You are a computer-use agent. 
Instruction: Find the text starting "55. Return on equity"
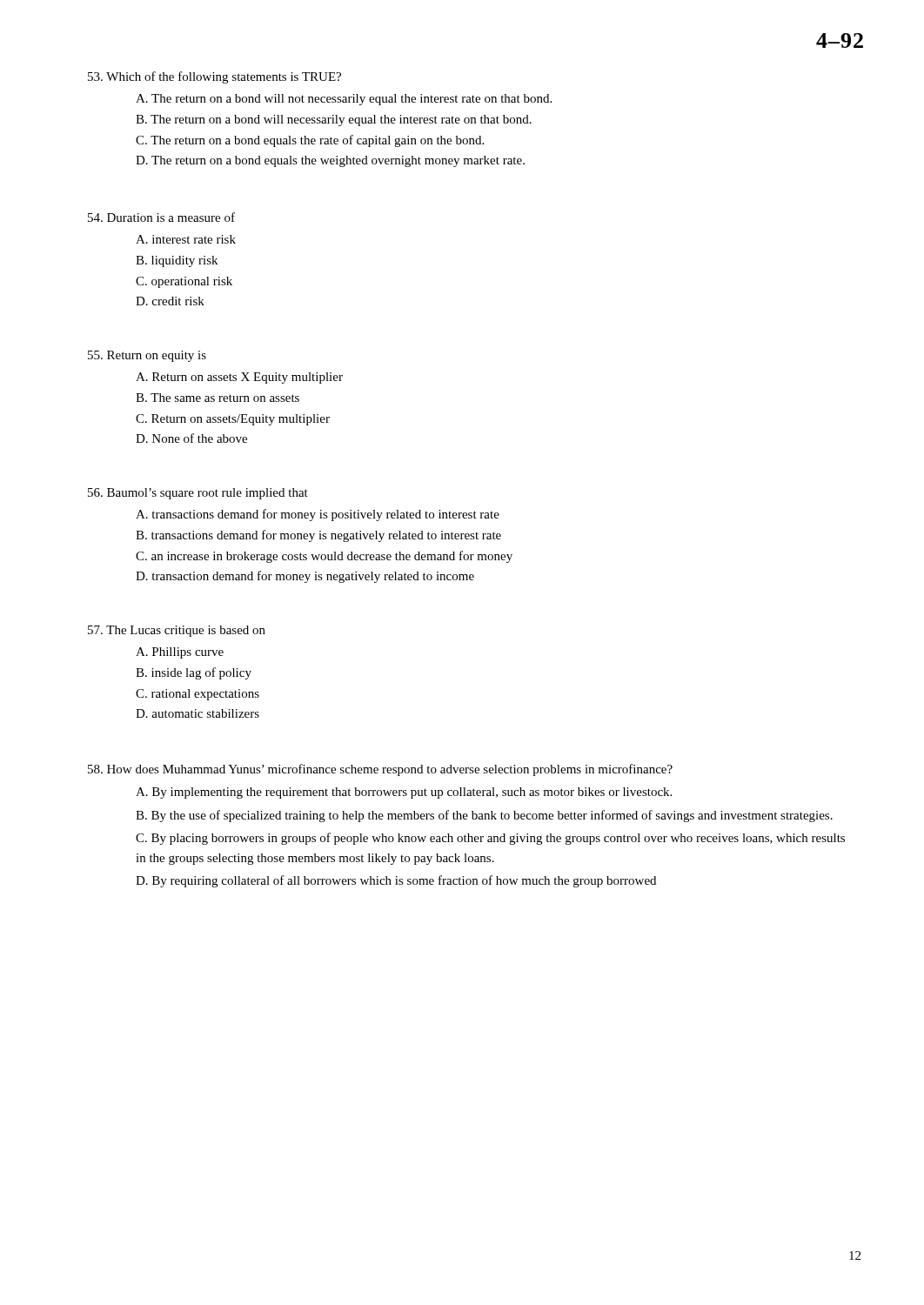147,356
